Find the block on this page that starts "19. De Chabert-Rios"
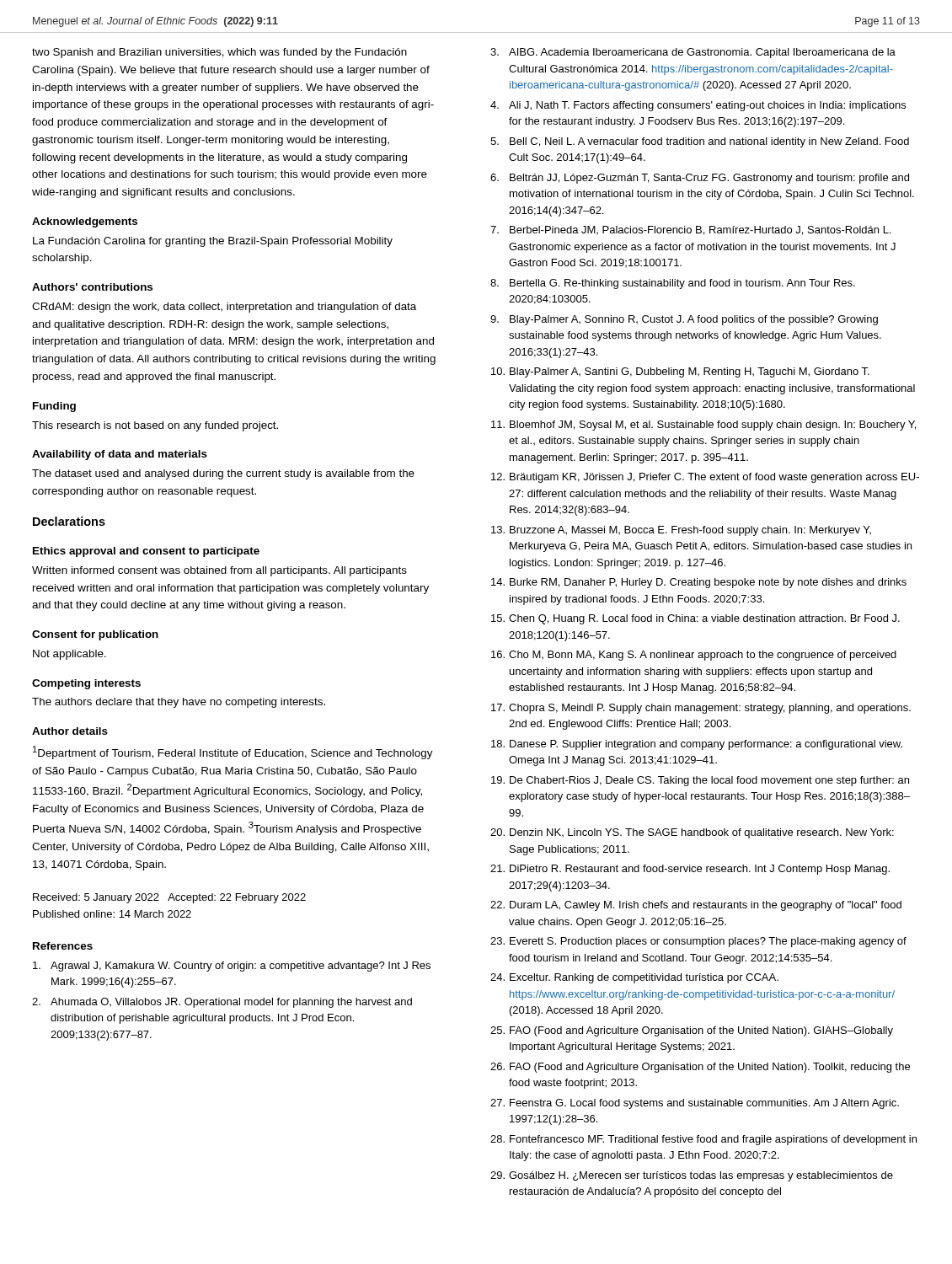This screenshot has width=952, height=1264. tap(705, 796)
